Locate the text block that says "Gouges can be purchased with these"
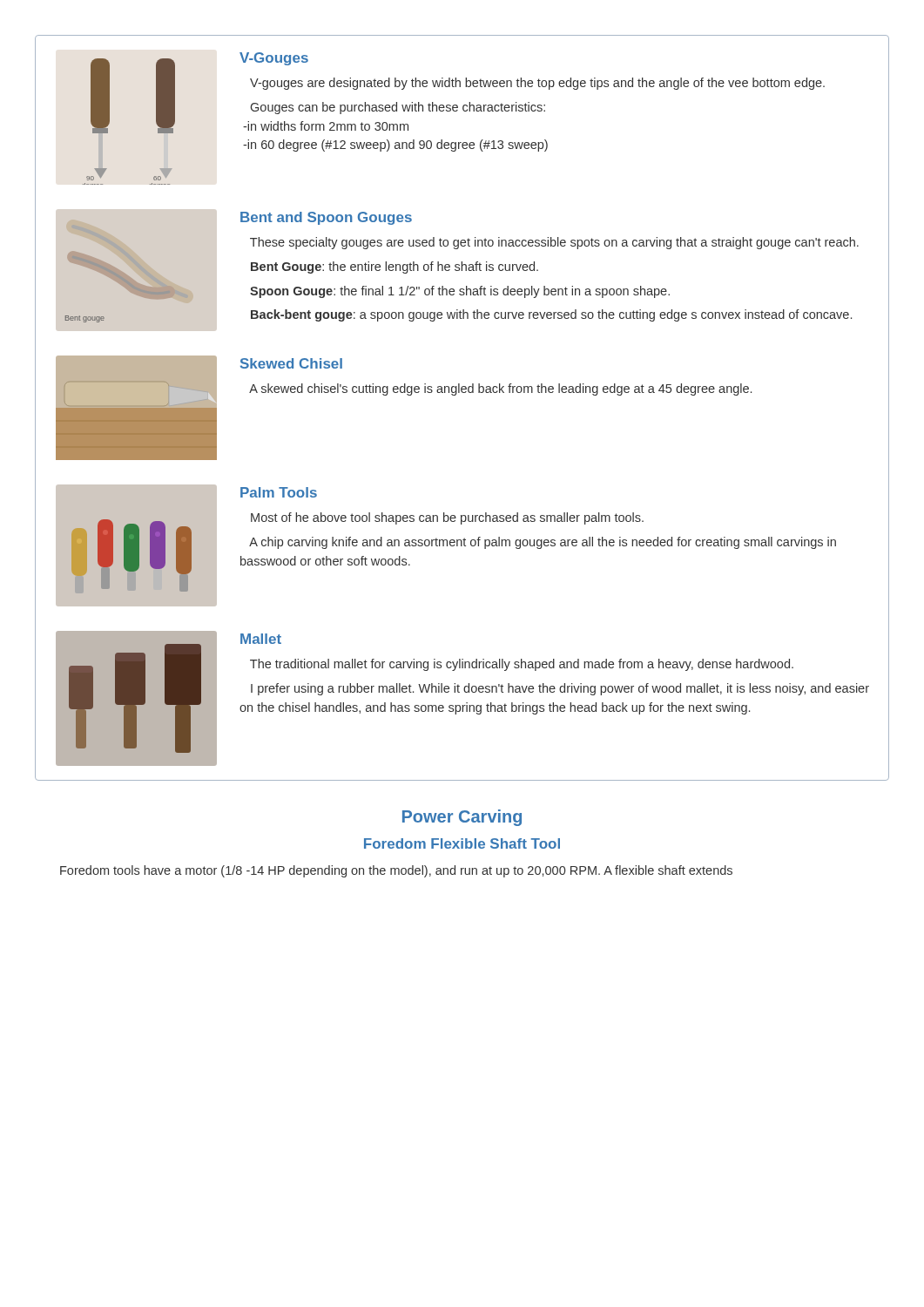The width and height of the screenshot is (924, 1307). click(x=394, y=126)
